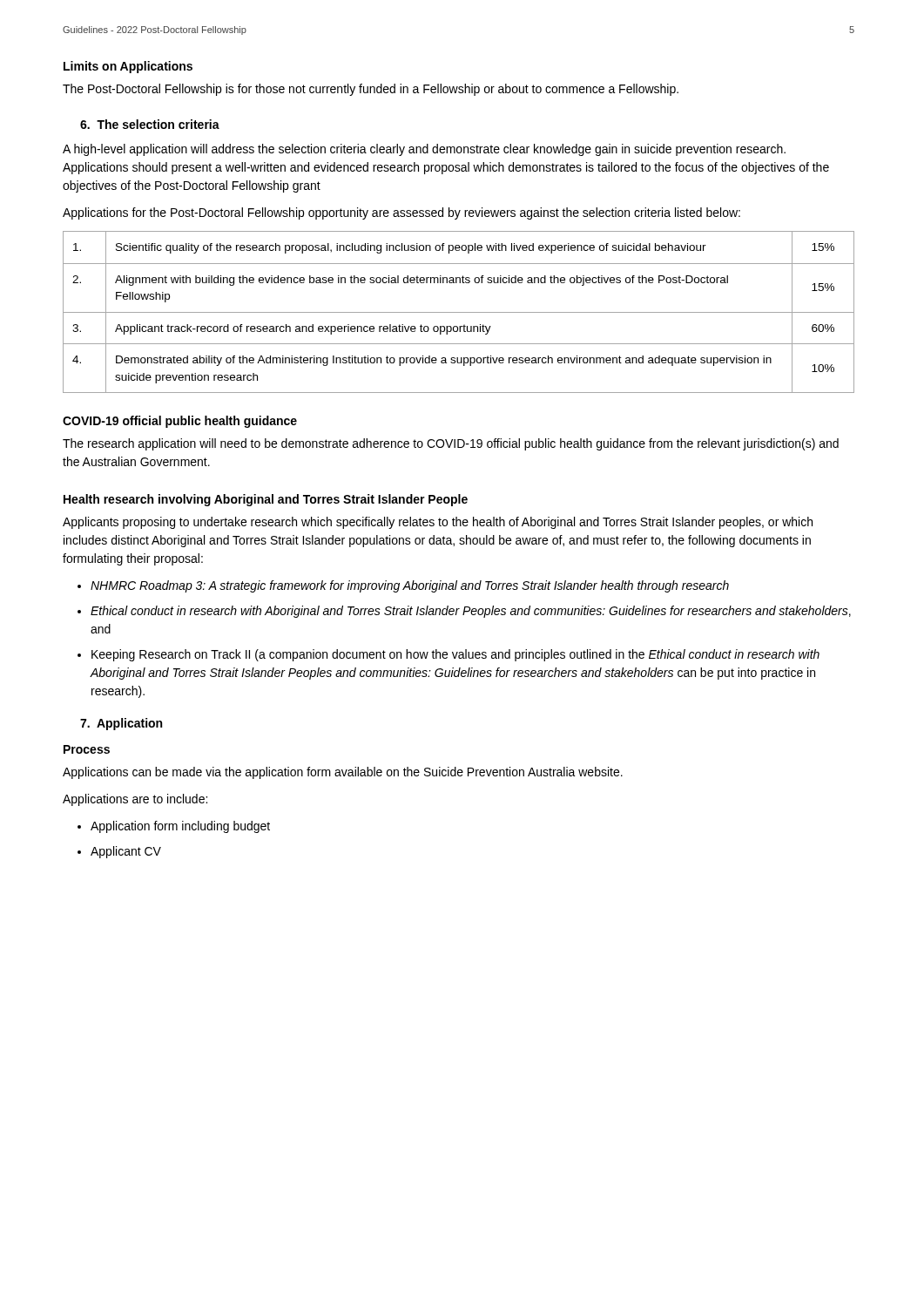Locate the table with the text "Scientific quality of"

point(459,312)
